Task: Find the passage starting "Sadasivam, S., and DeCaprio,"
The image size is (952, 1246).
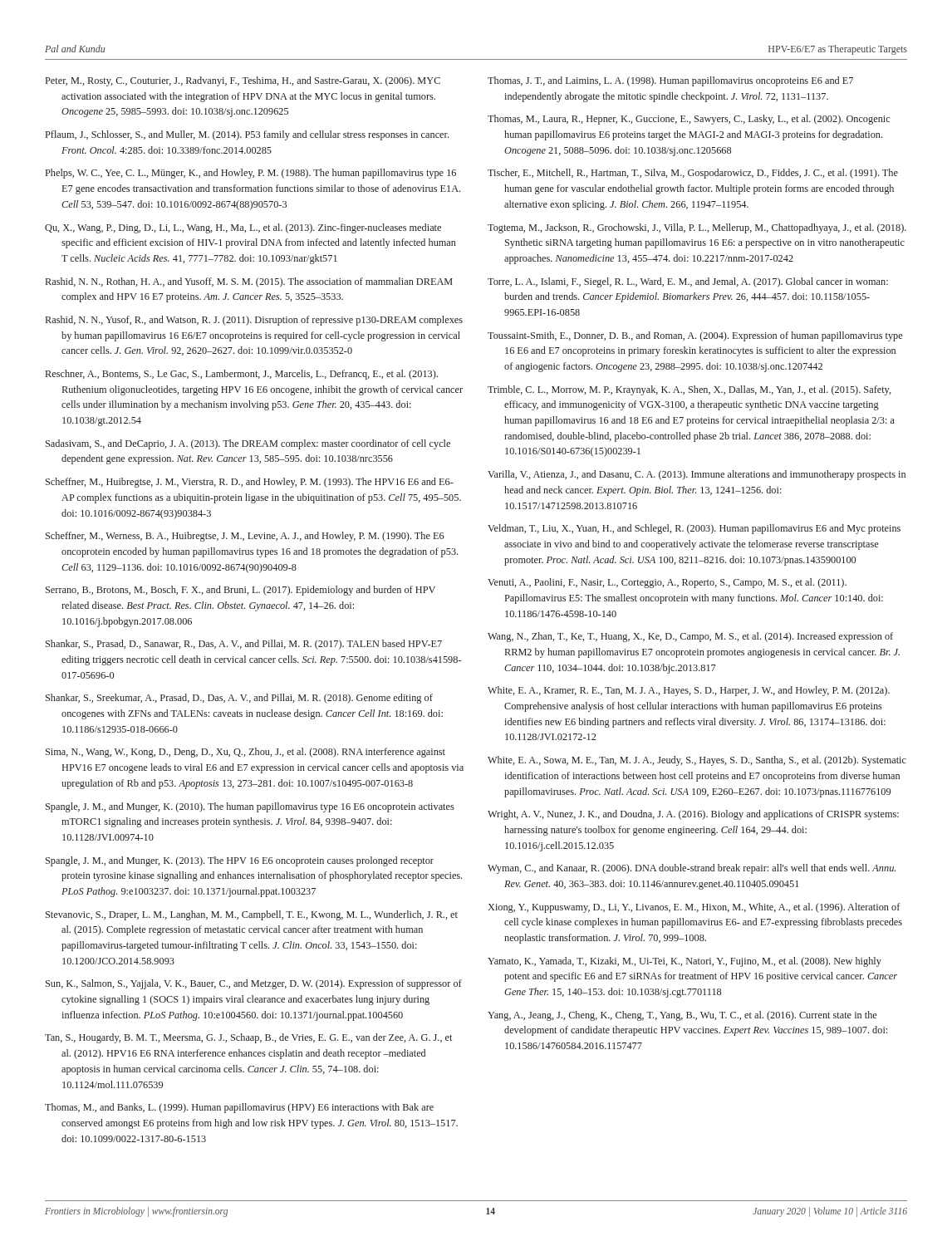Action: [x=248, y=451]
